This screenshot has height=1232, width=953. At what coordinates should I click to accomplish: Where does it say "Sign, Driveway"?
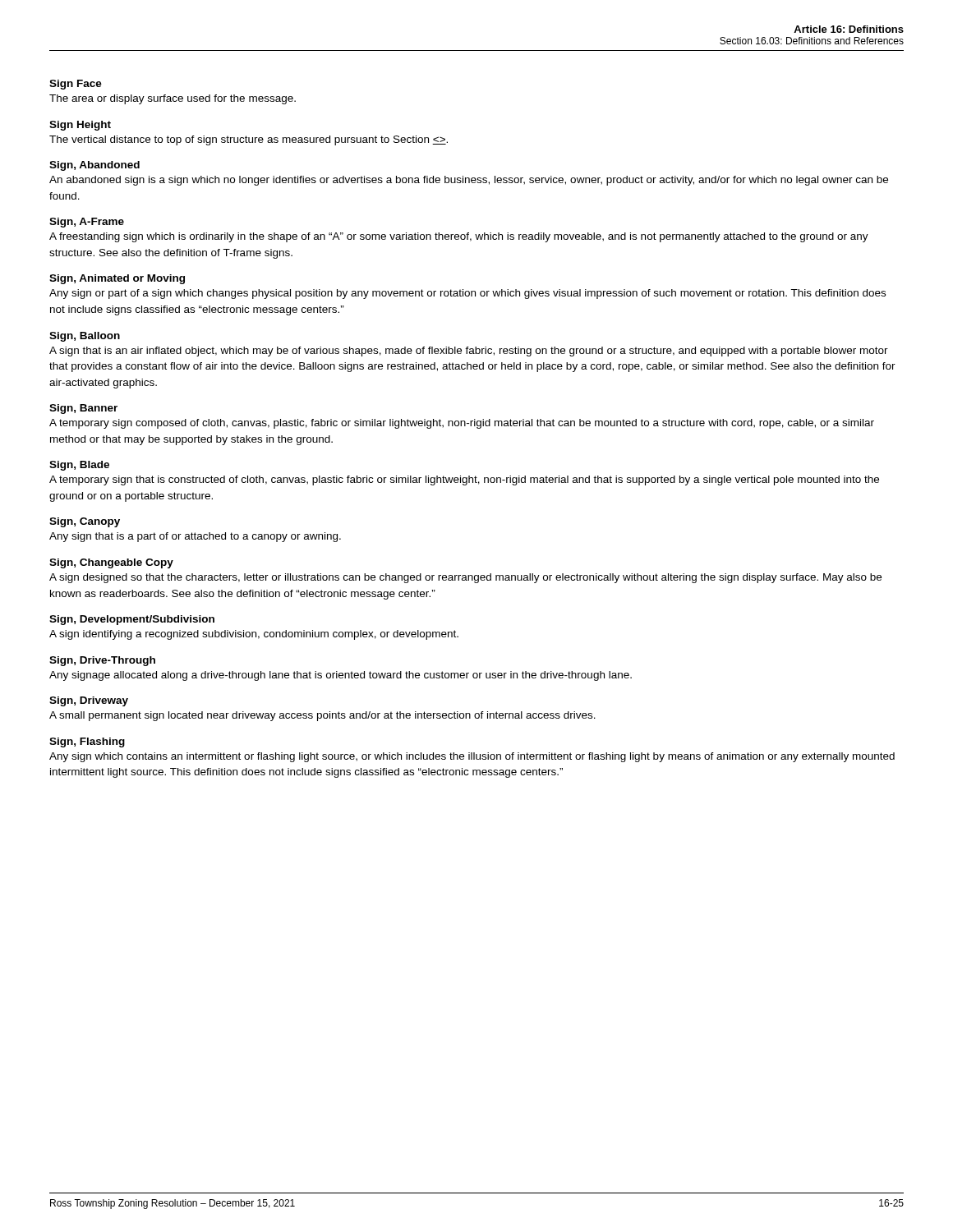tap(89, 700)
